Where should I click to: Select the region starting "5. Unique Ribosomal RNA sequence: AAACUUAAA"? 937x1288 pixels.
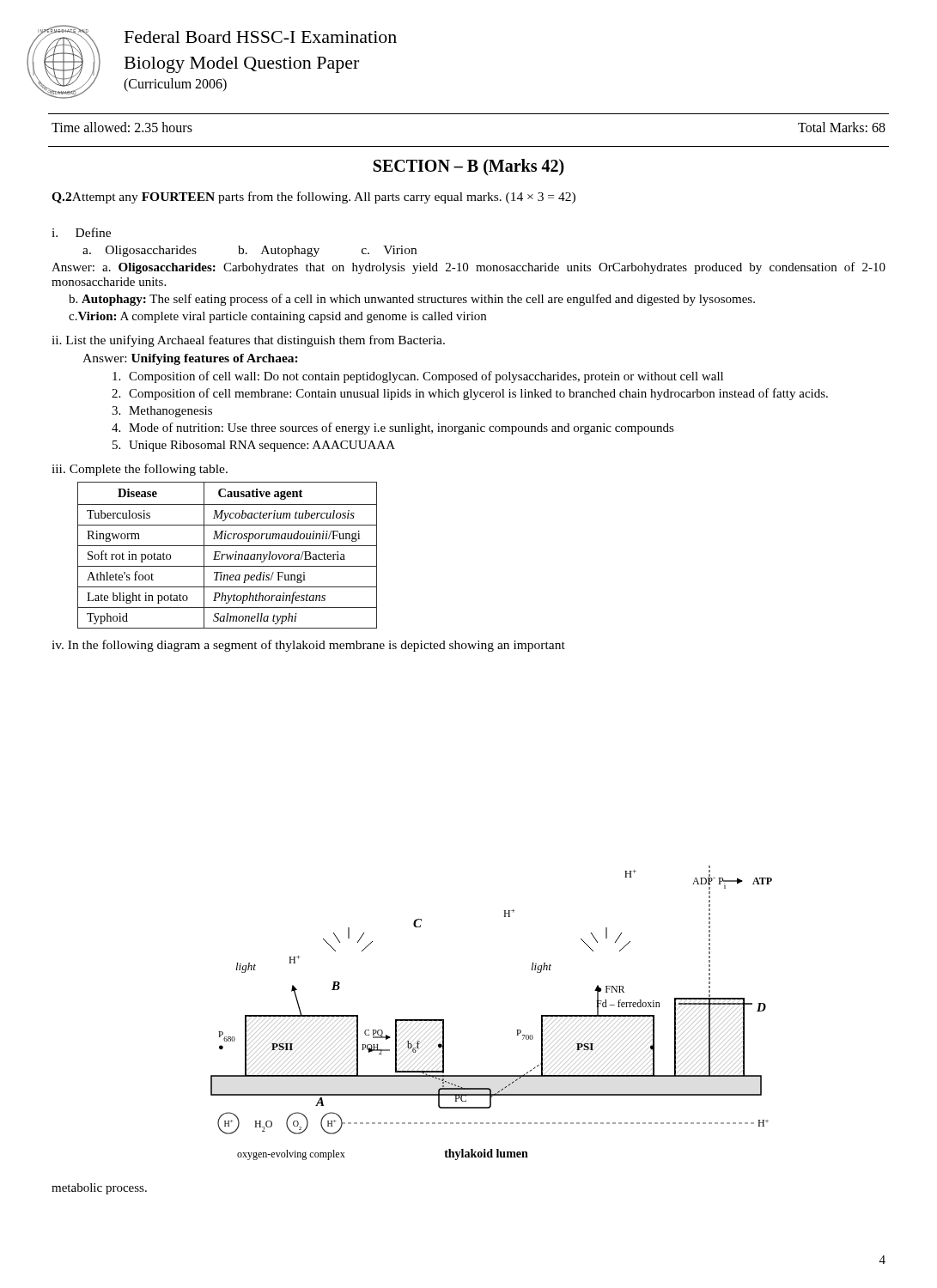click(x=253, y=445)
